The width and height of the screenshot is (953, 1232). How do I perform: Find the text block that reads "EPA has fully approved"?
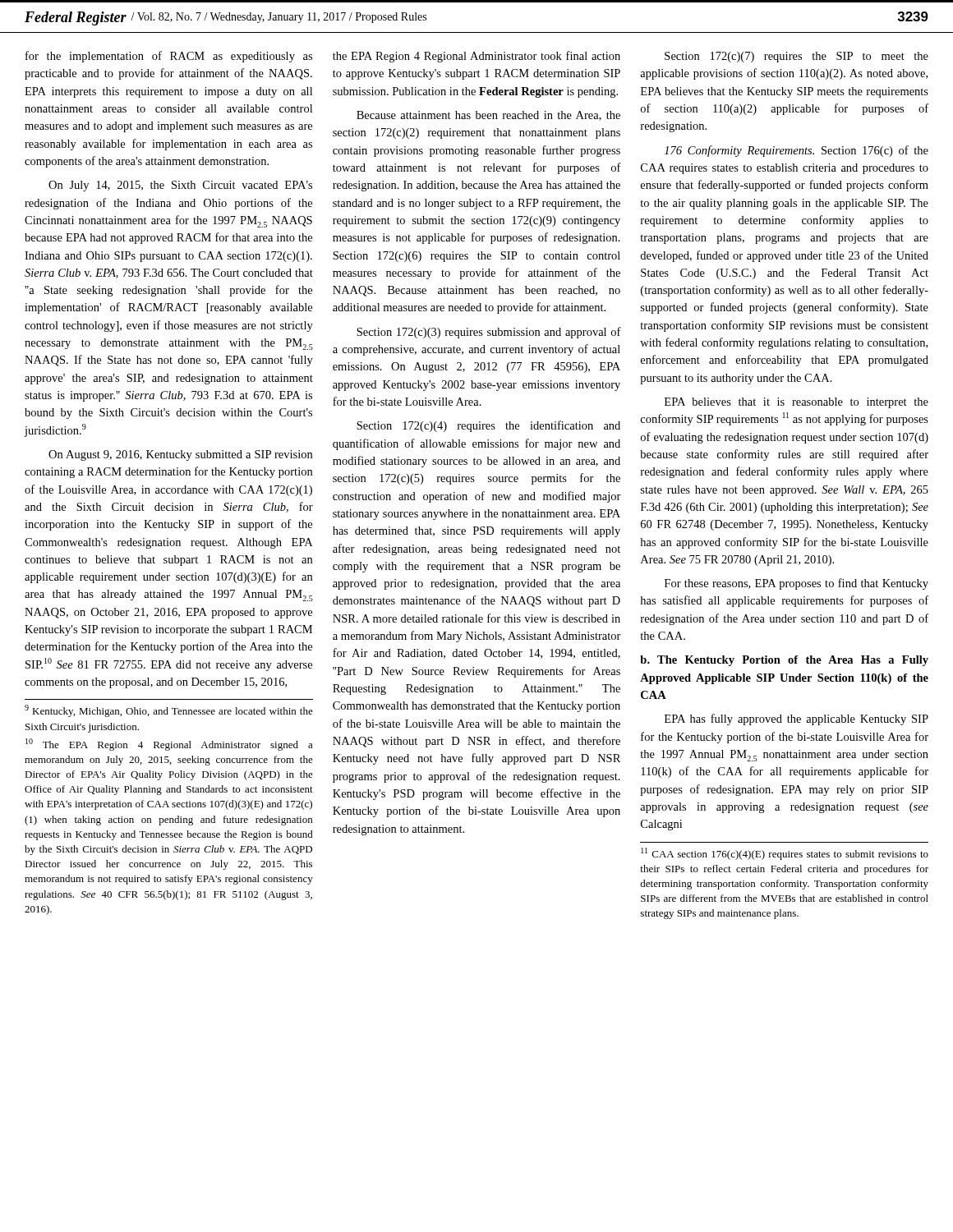pyautogui.click(x=784, y=772)
